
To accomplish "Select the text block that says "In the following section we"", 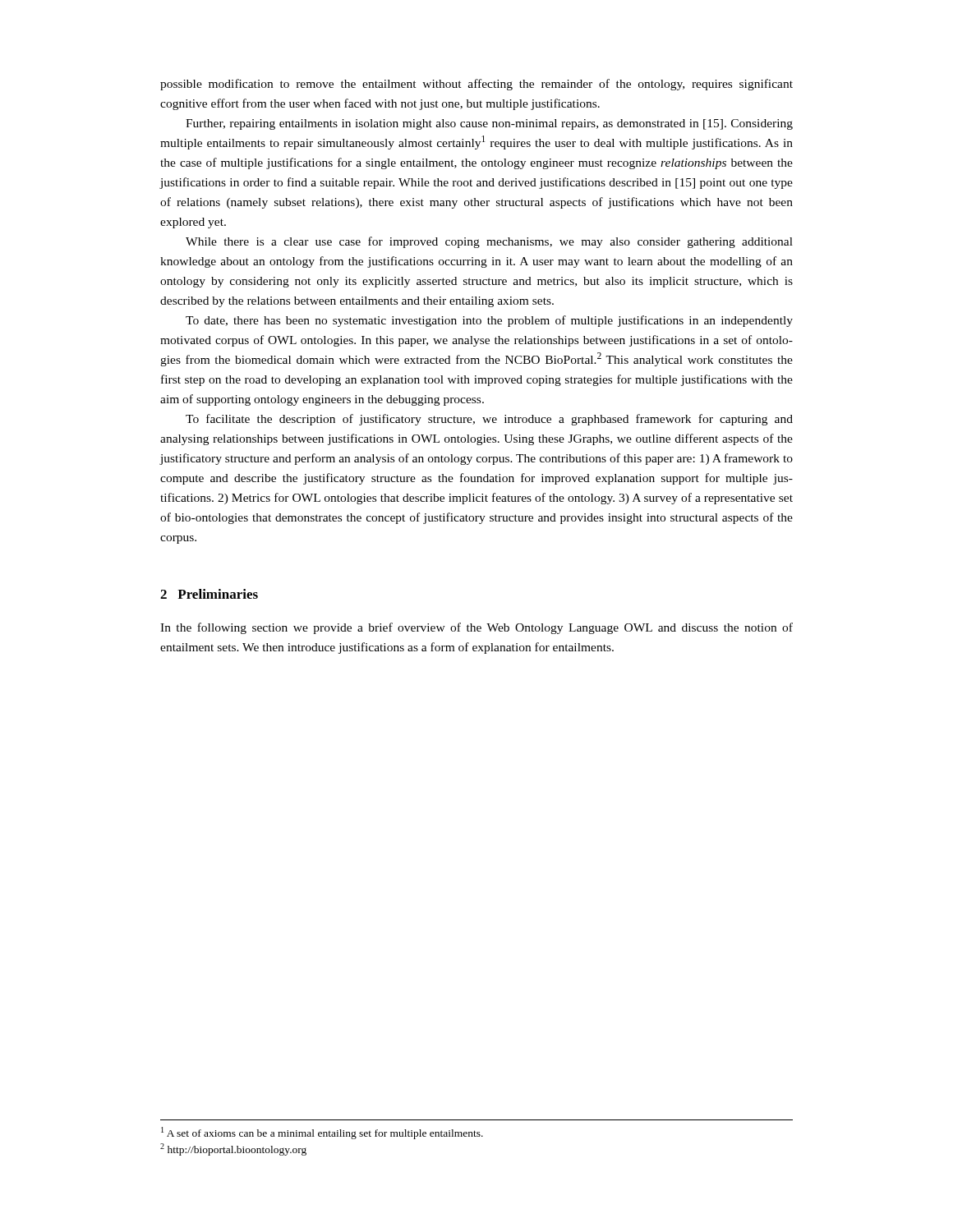I will click(x=476, y=638).
